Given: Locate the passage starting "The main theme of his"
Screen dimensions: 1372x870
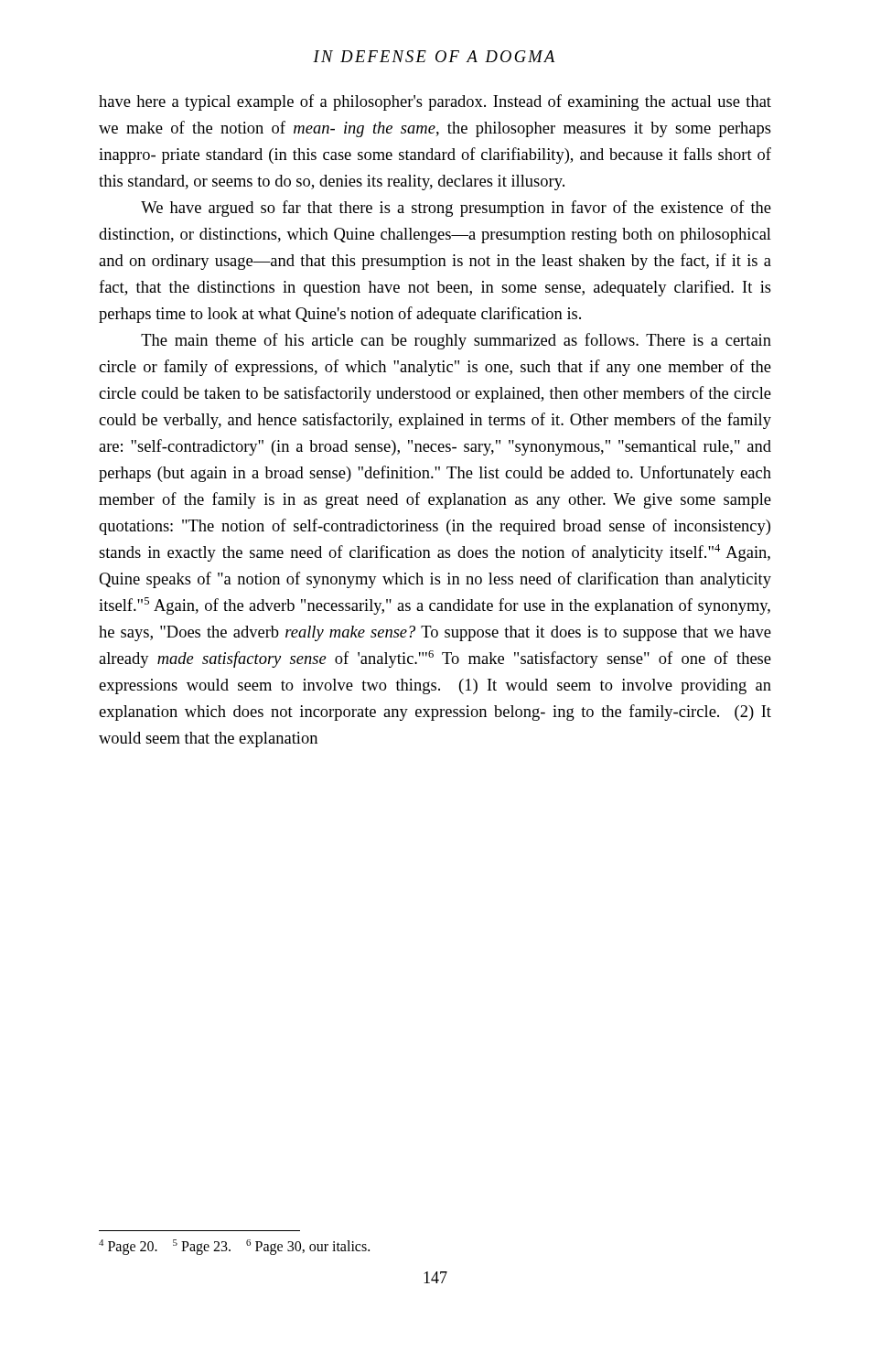Looking at the screenshot, I should (x=435, y=540).
